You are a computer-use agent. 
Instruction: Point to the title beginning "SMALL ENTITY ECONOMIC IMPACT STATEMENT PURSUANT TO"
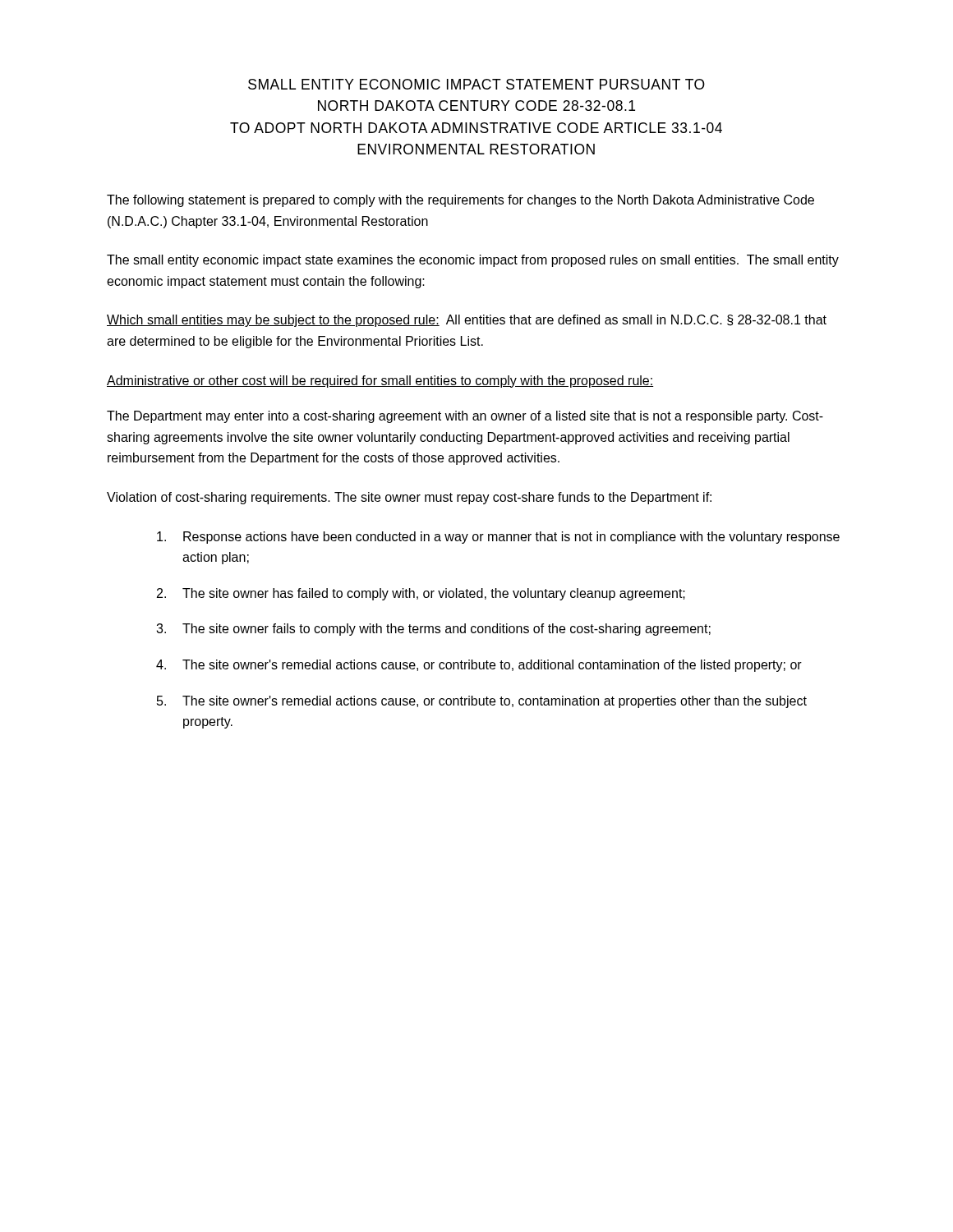[x=476, y=117]
